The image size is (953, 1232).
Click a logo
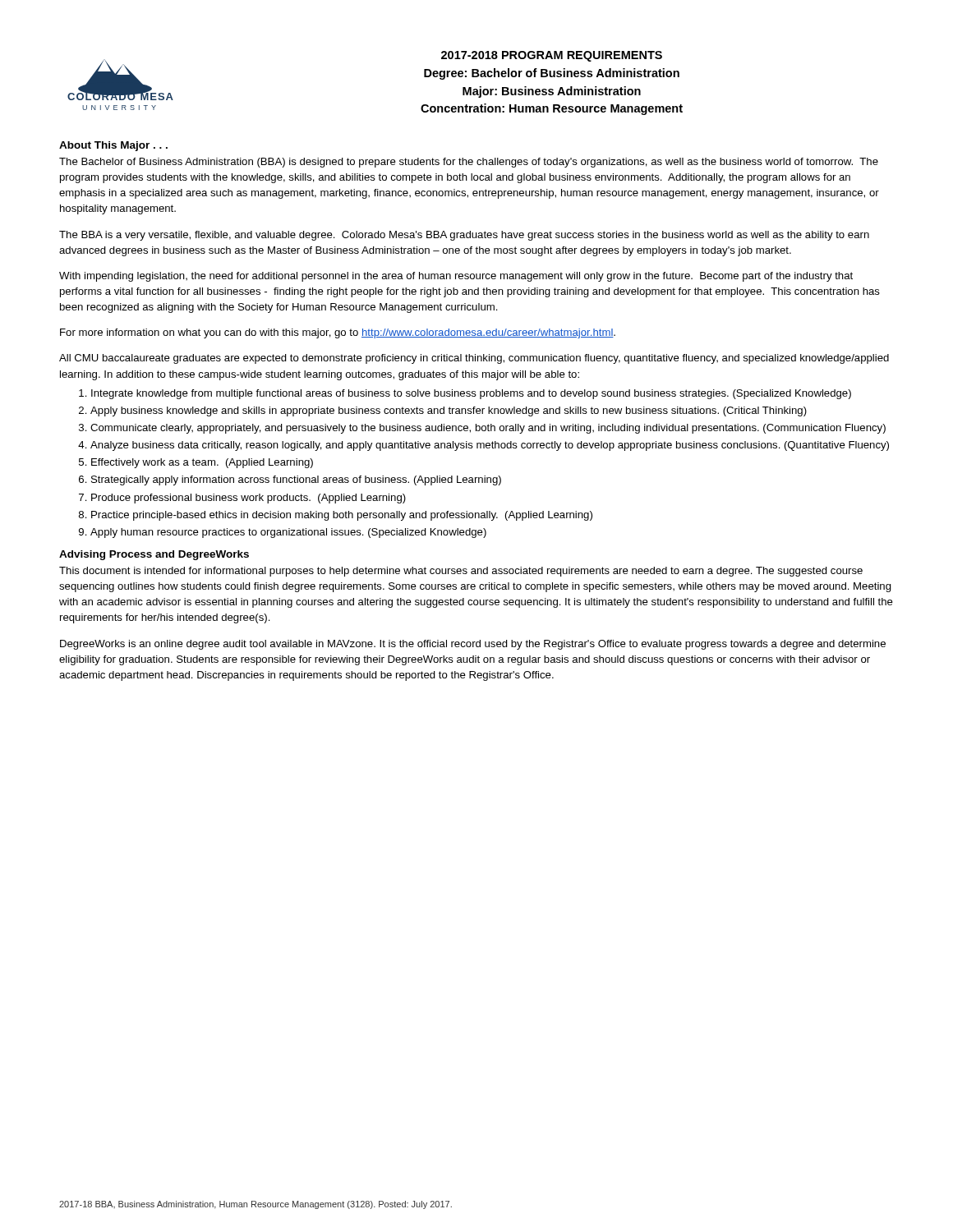point(123,83)
